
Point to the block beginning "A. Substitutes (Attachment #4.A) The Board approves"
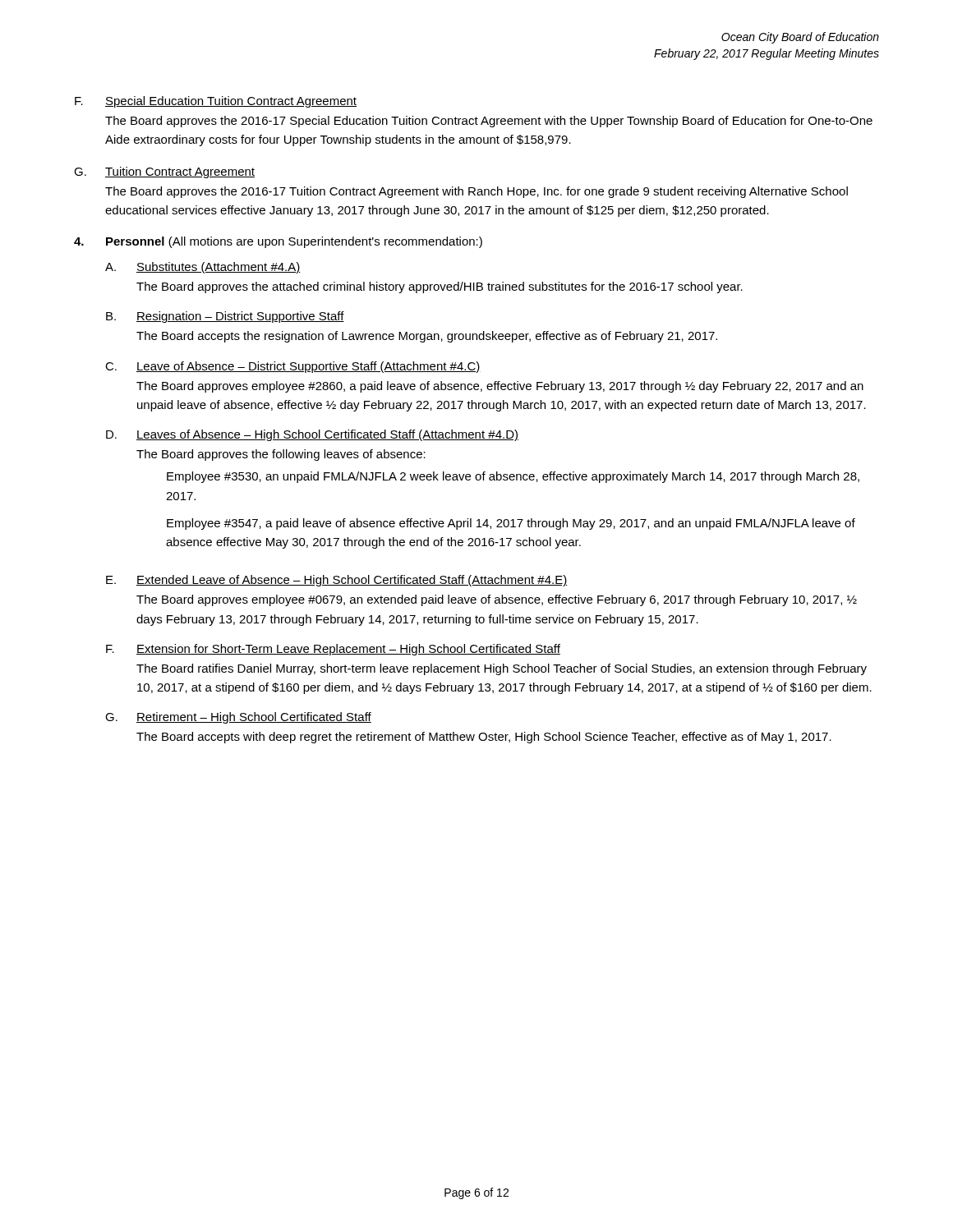[492, 278]
